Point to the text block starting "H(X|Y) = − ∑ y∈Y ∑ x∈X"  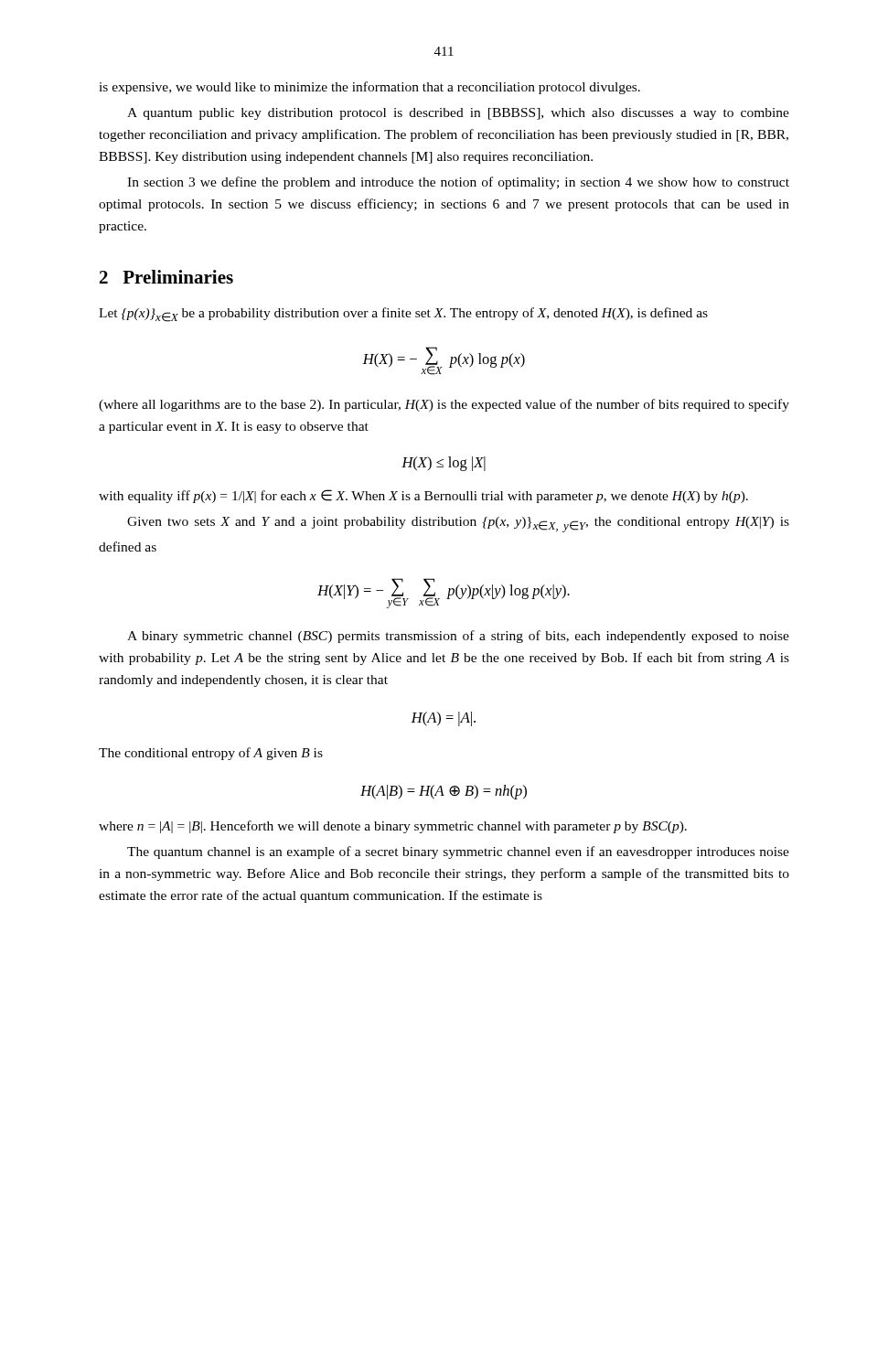(444, 592)
